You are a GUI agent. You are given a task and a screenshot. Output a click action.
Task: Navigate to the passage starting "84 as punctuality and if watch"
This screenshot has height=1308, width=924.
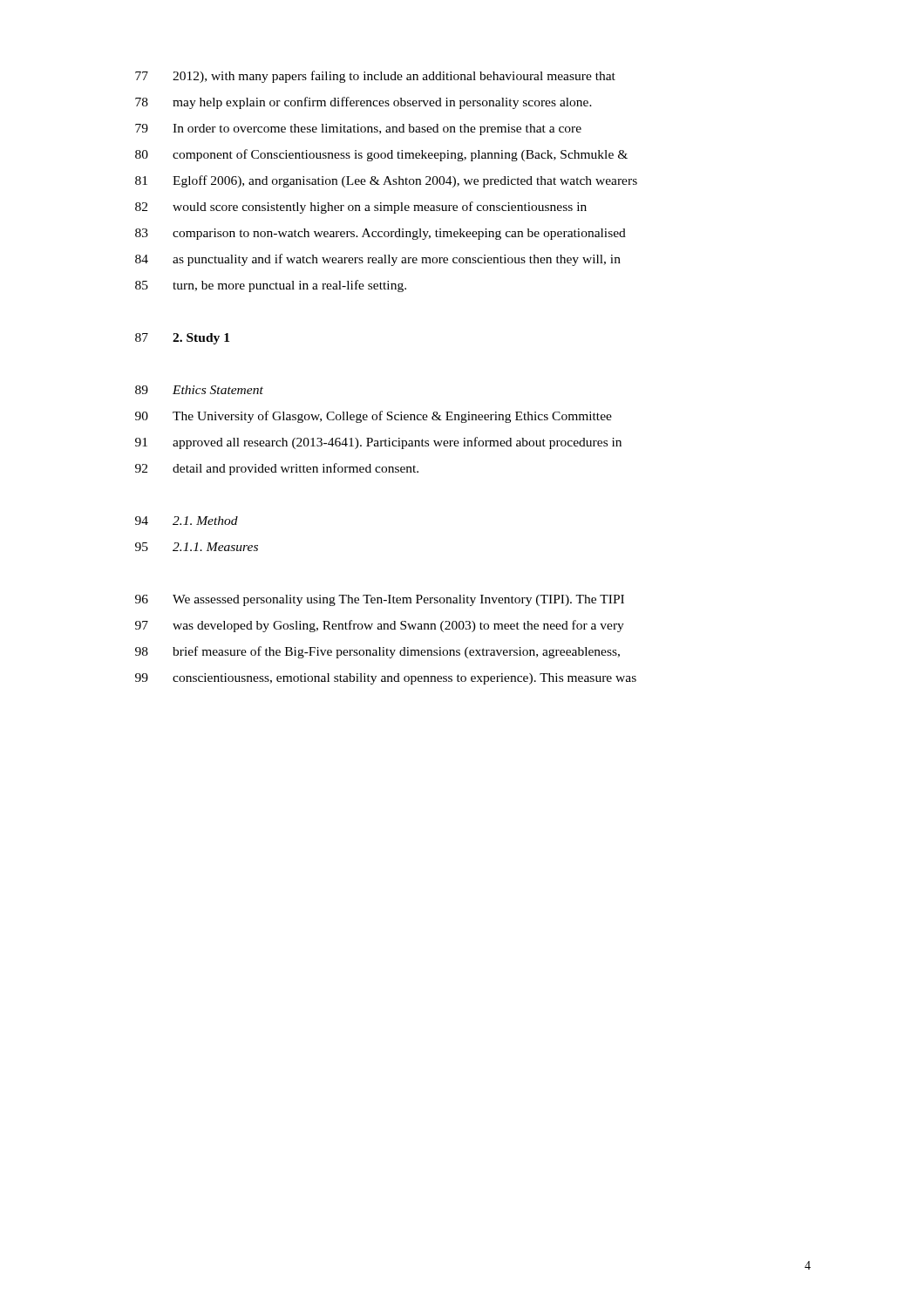pyautogui.click(x=462, y=259)
